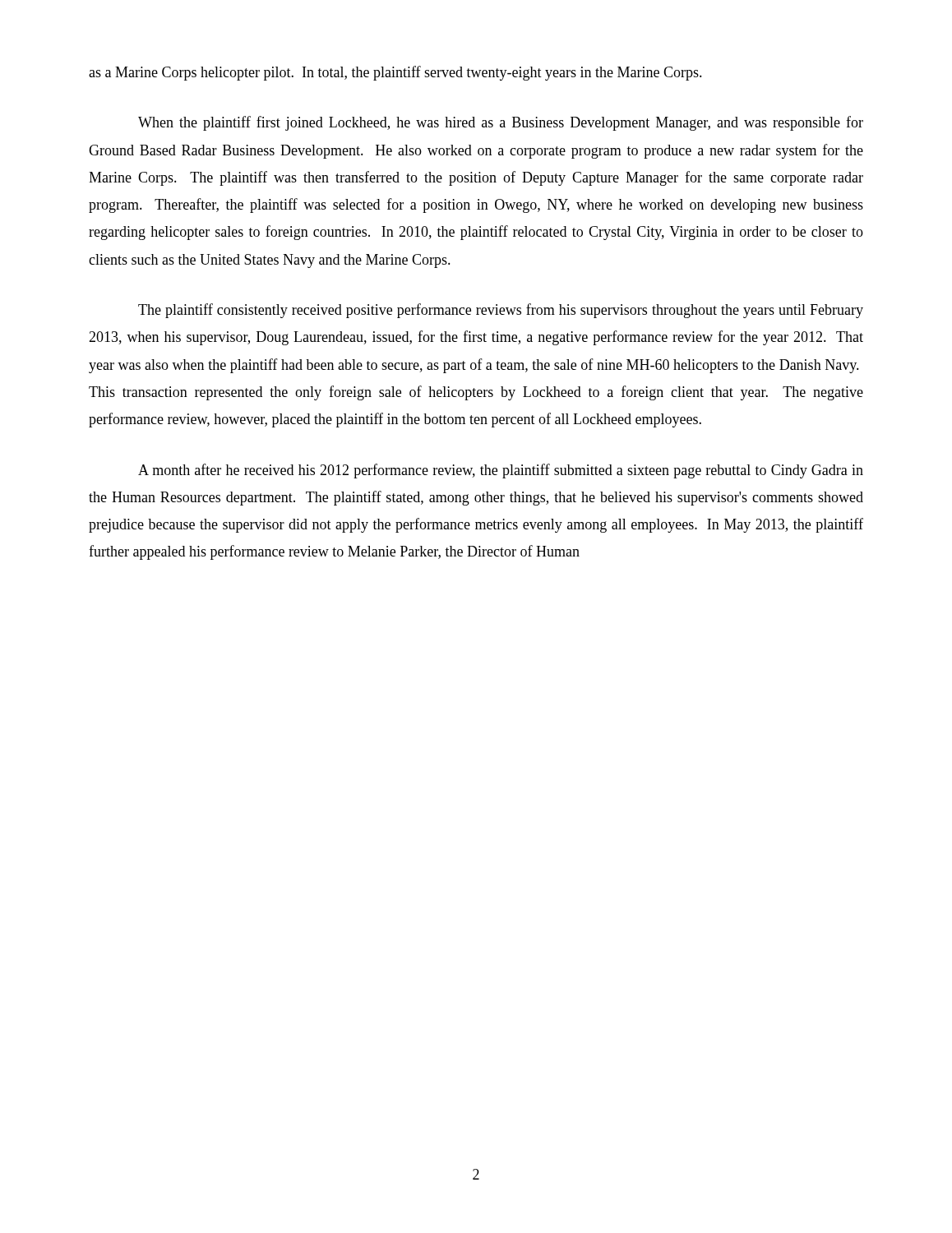Find the text block containing "A month after"

(476, 511)
